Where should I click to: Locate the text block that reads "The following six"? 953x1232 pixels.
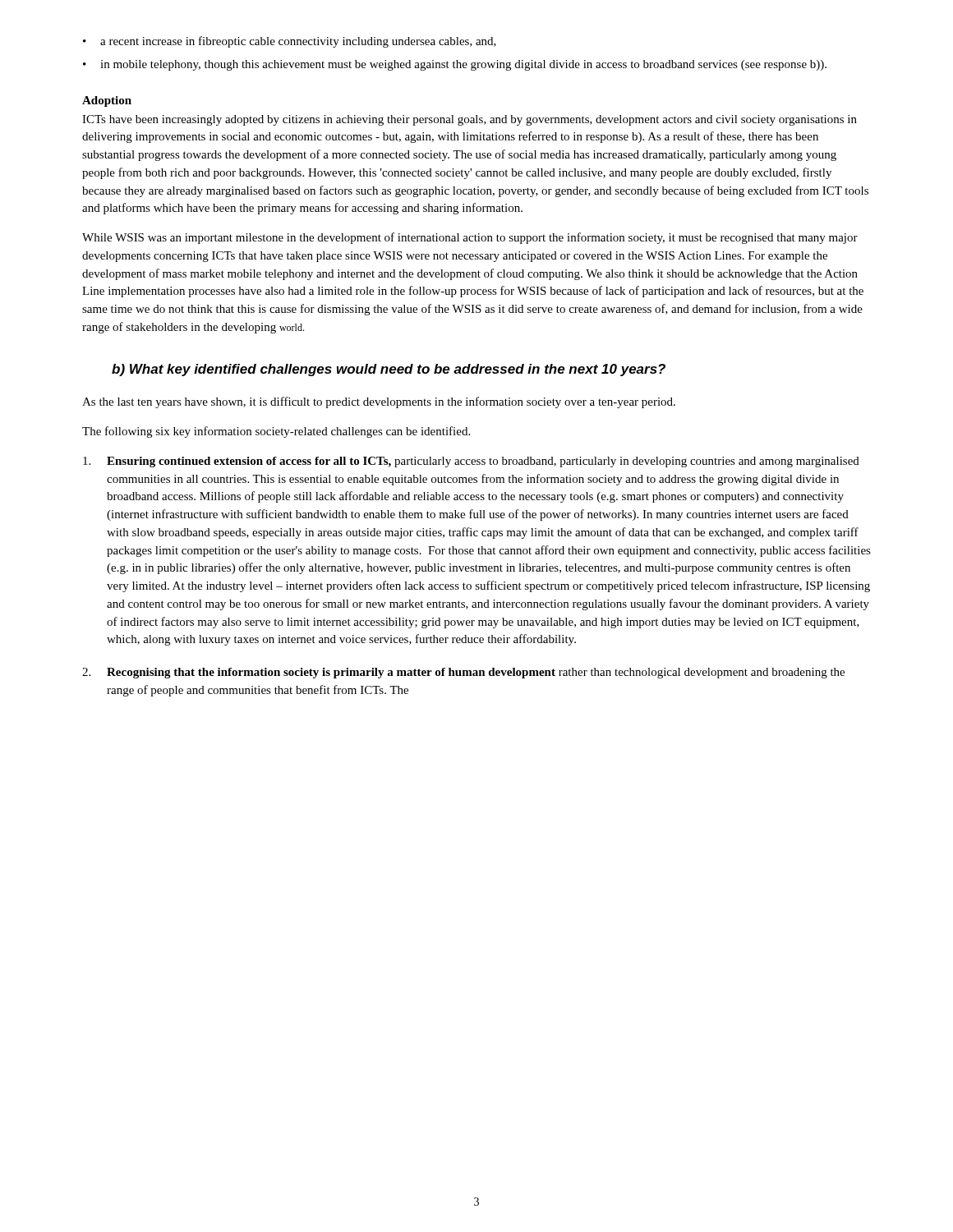(x=277, y=431)
